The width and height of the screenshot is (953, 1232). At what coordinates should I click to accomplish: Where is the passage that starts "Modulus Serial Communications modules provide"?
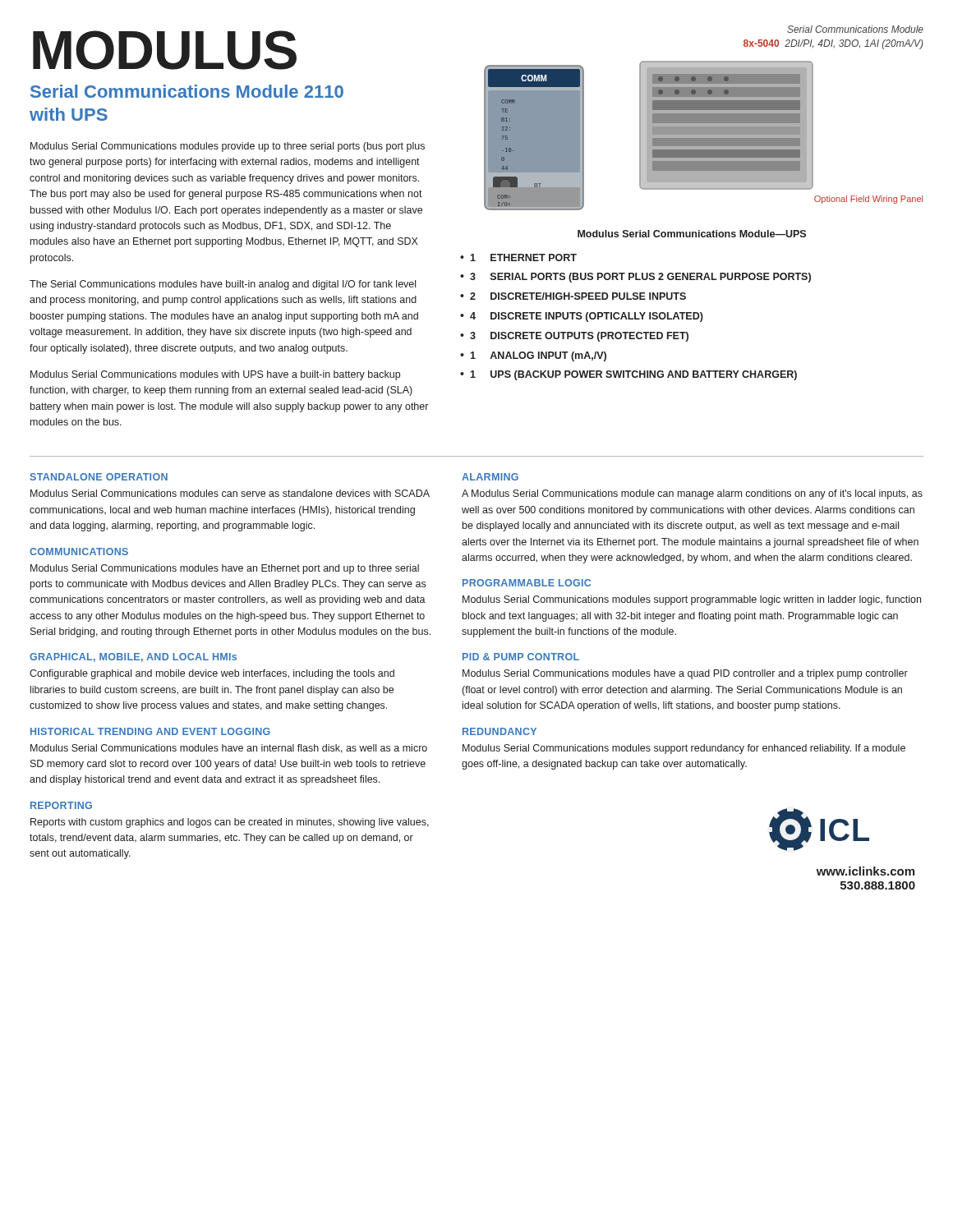tap(227, 202)
